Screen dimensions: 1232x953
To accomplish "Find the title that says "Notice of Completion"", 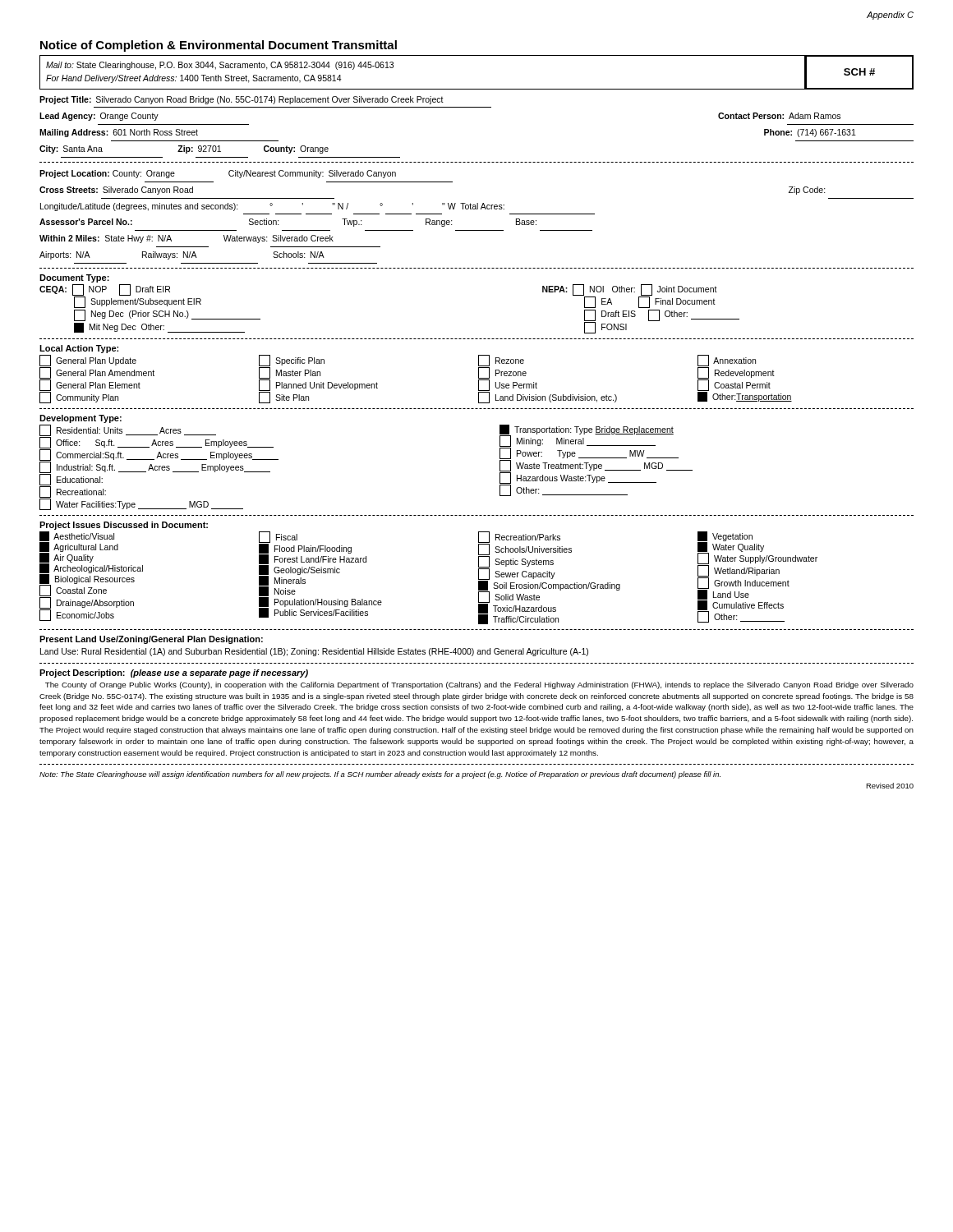I will (218, 45).
